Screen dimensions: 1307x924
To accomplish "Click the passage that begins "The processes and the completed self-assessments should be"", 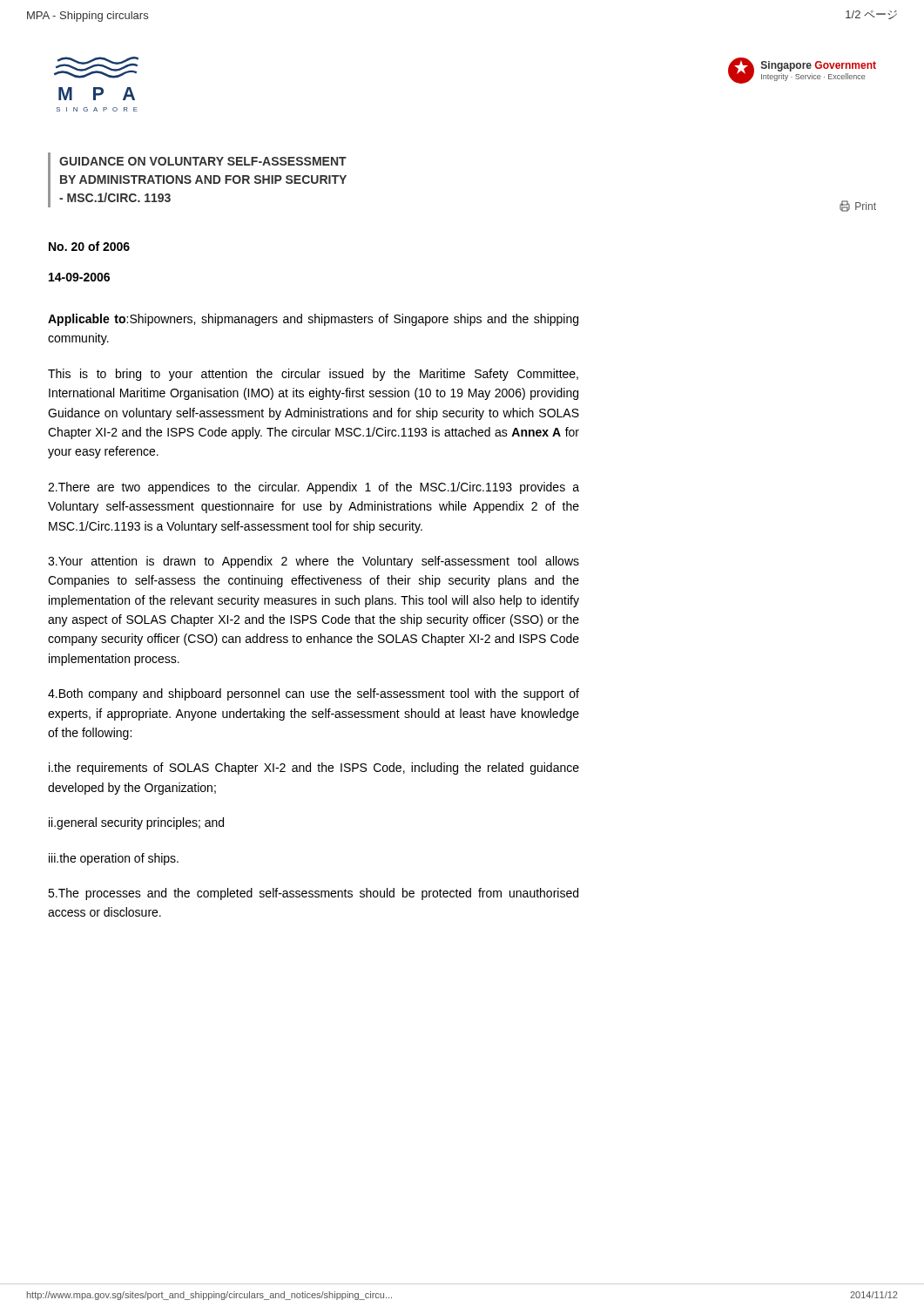I will 314,903.
